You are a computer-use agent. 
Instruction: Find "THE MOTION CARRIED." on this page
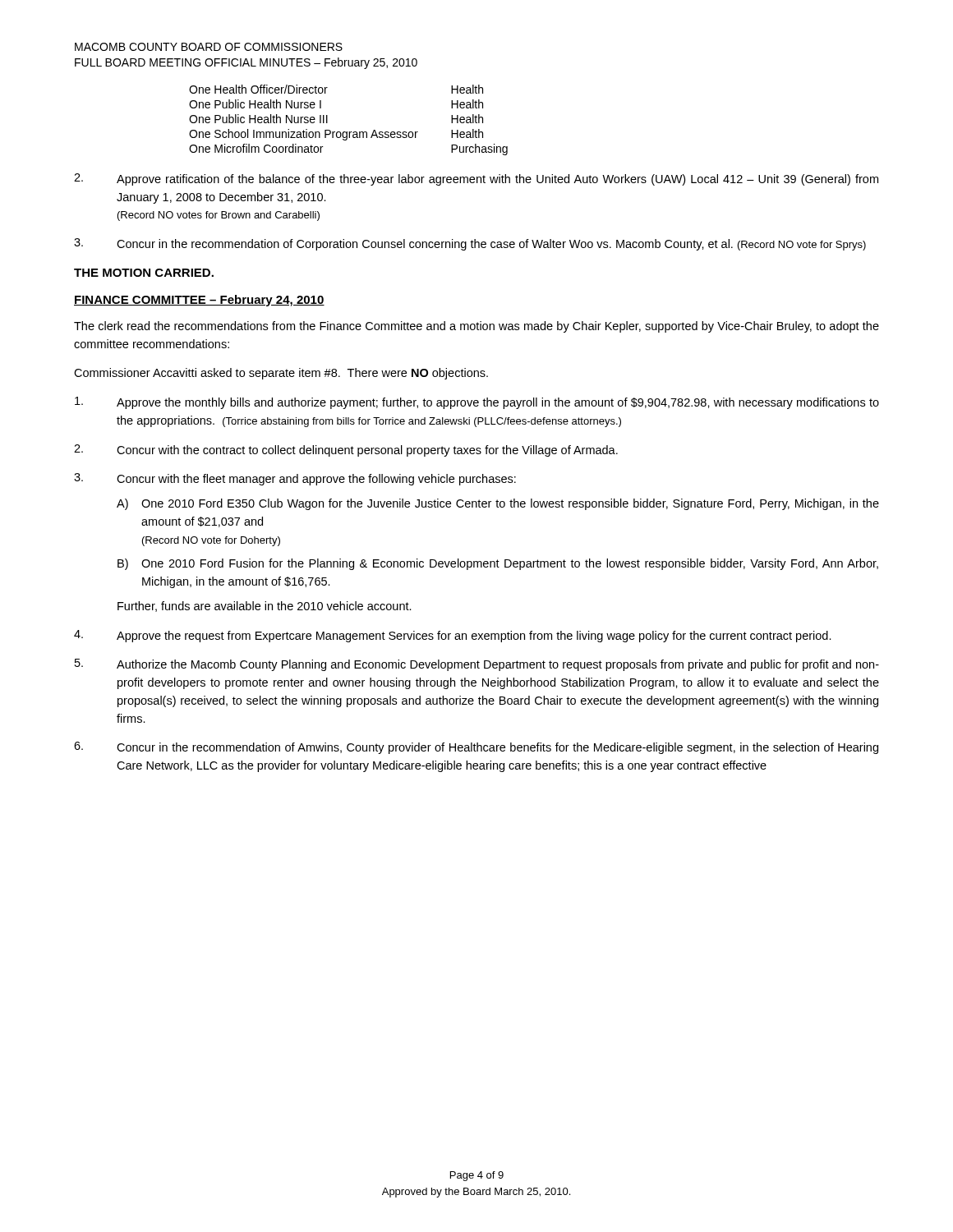[x=144, y=272]
